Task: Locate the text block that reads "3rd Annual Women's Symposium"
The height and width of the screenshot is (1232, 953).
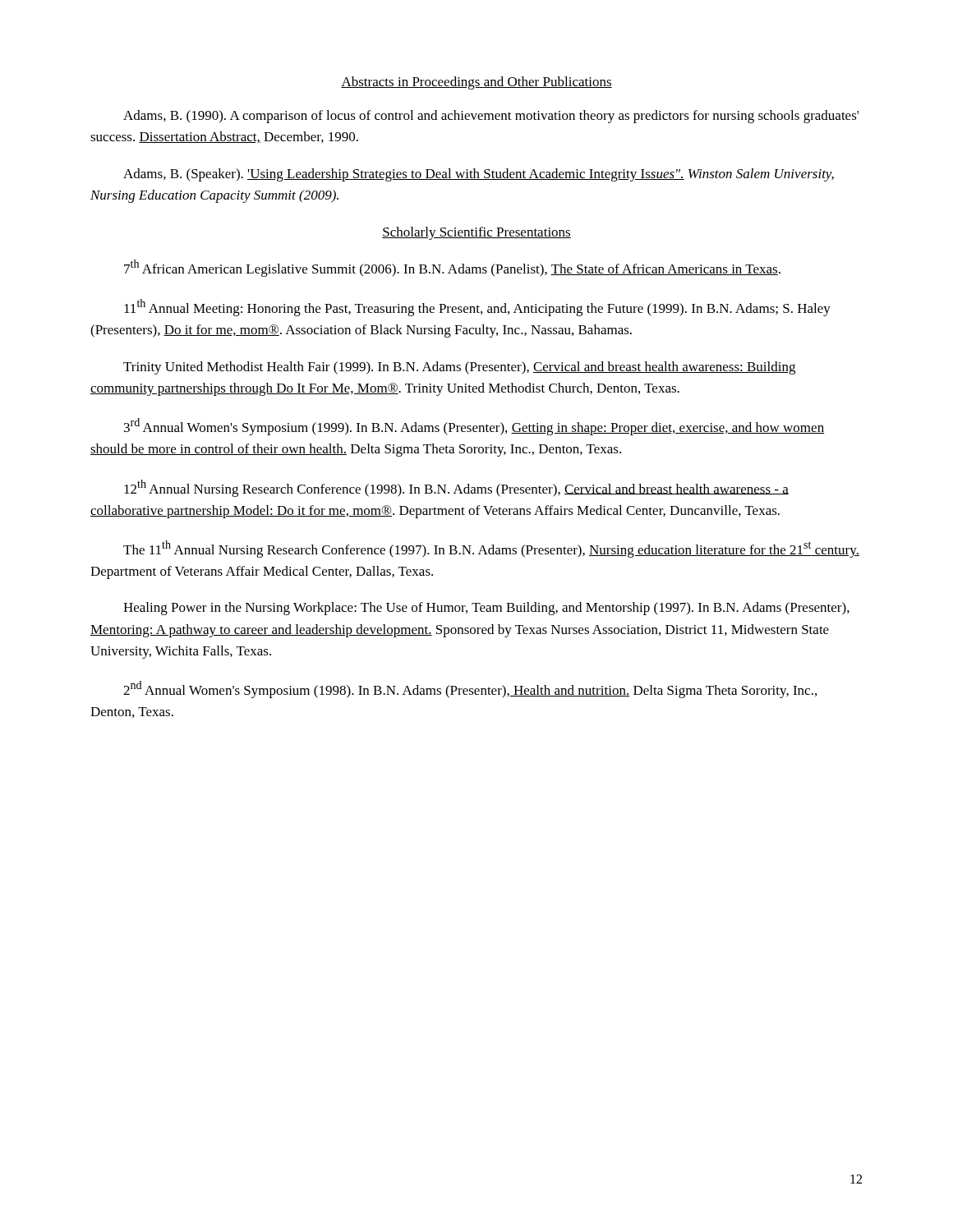Action: click(457, 436)
